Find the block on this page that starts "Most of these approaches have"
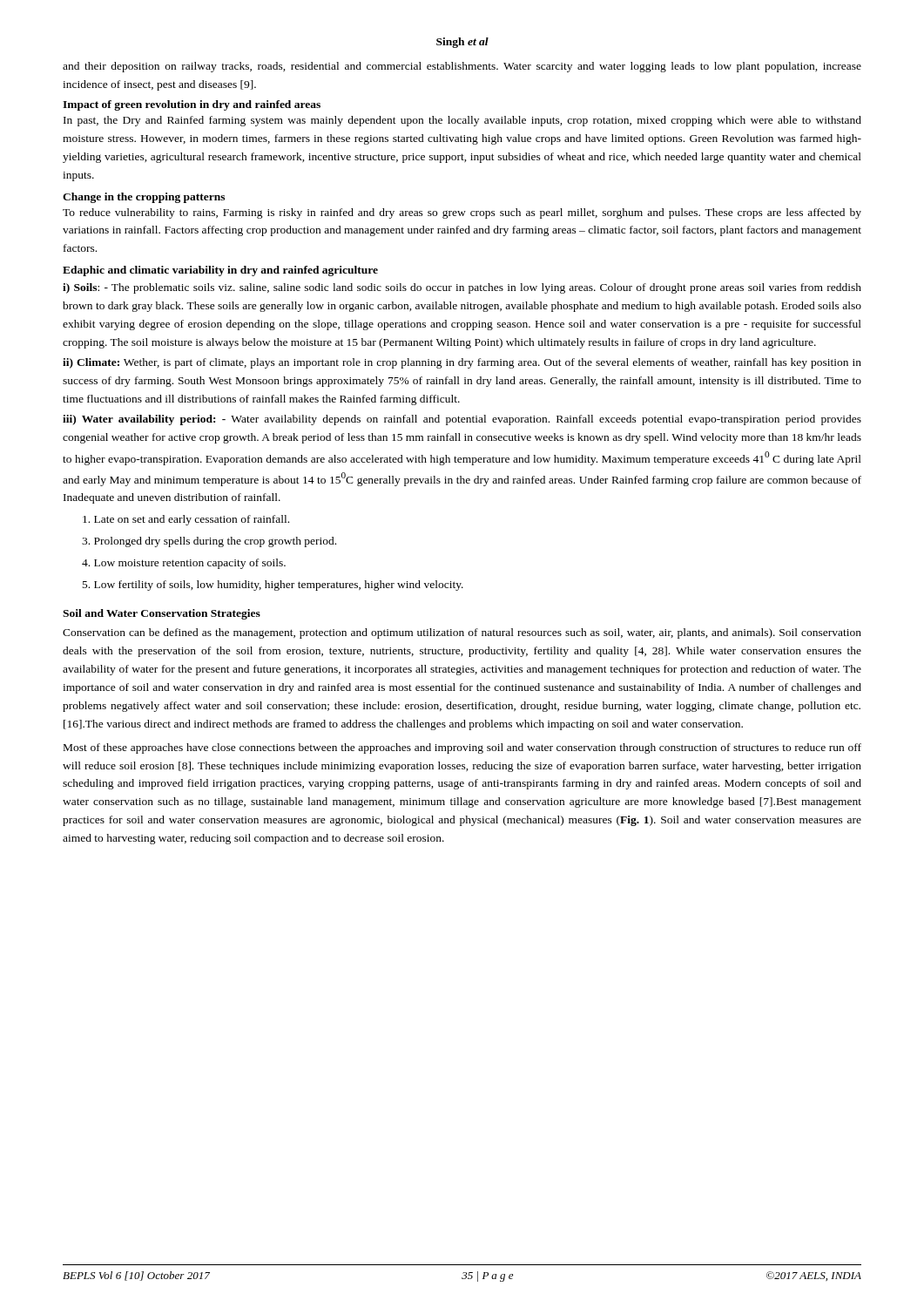 [462, 793]
